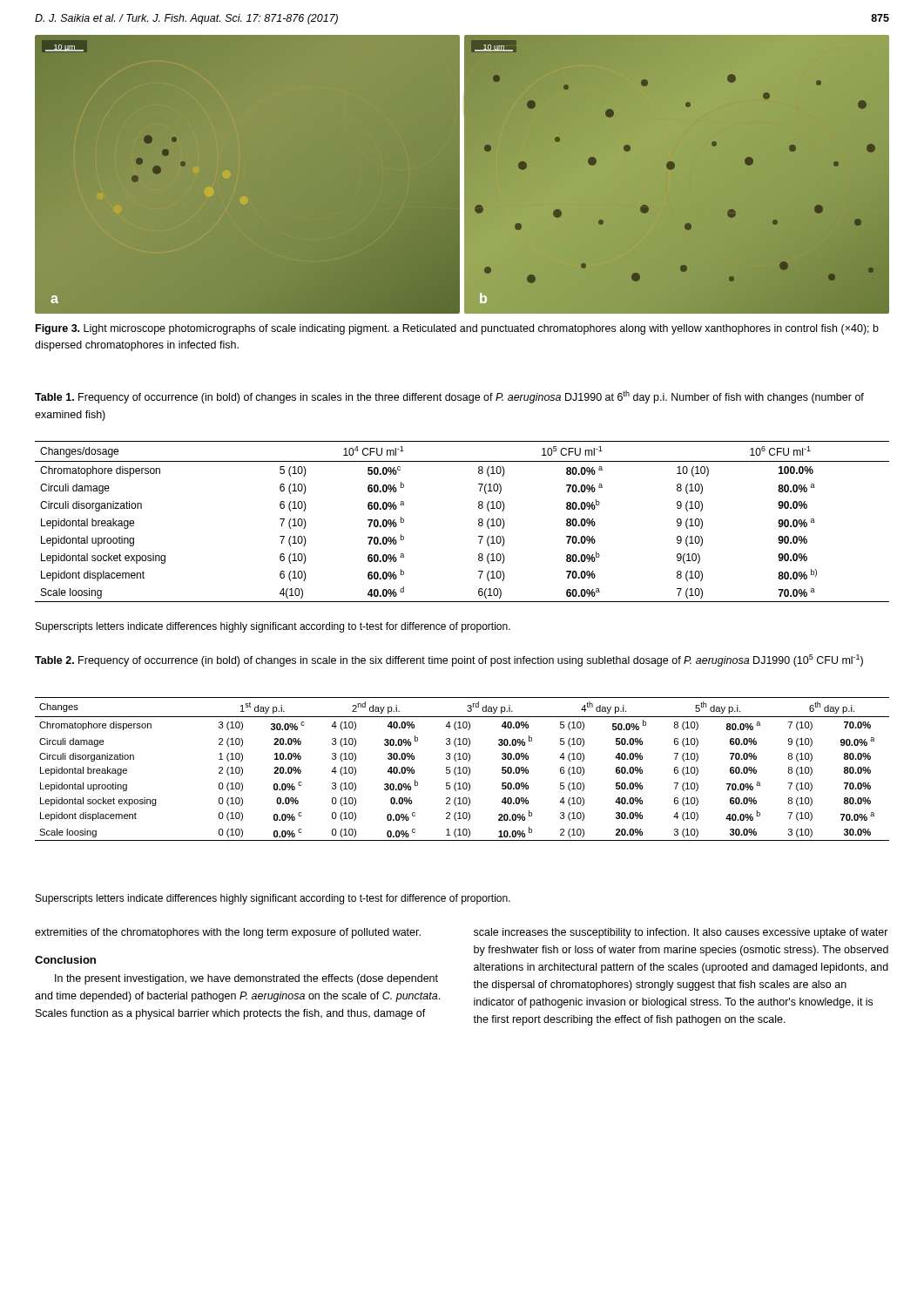Click on the photo

462,174
